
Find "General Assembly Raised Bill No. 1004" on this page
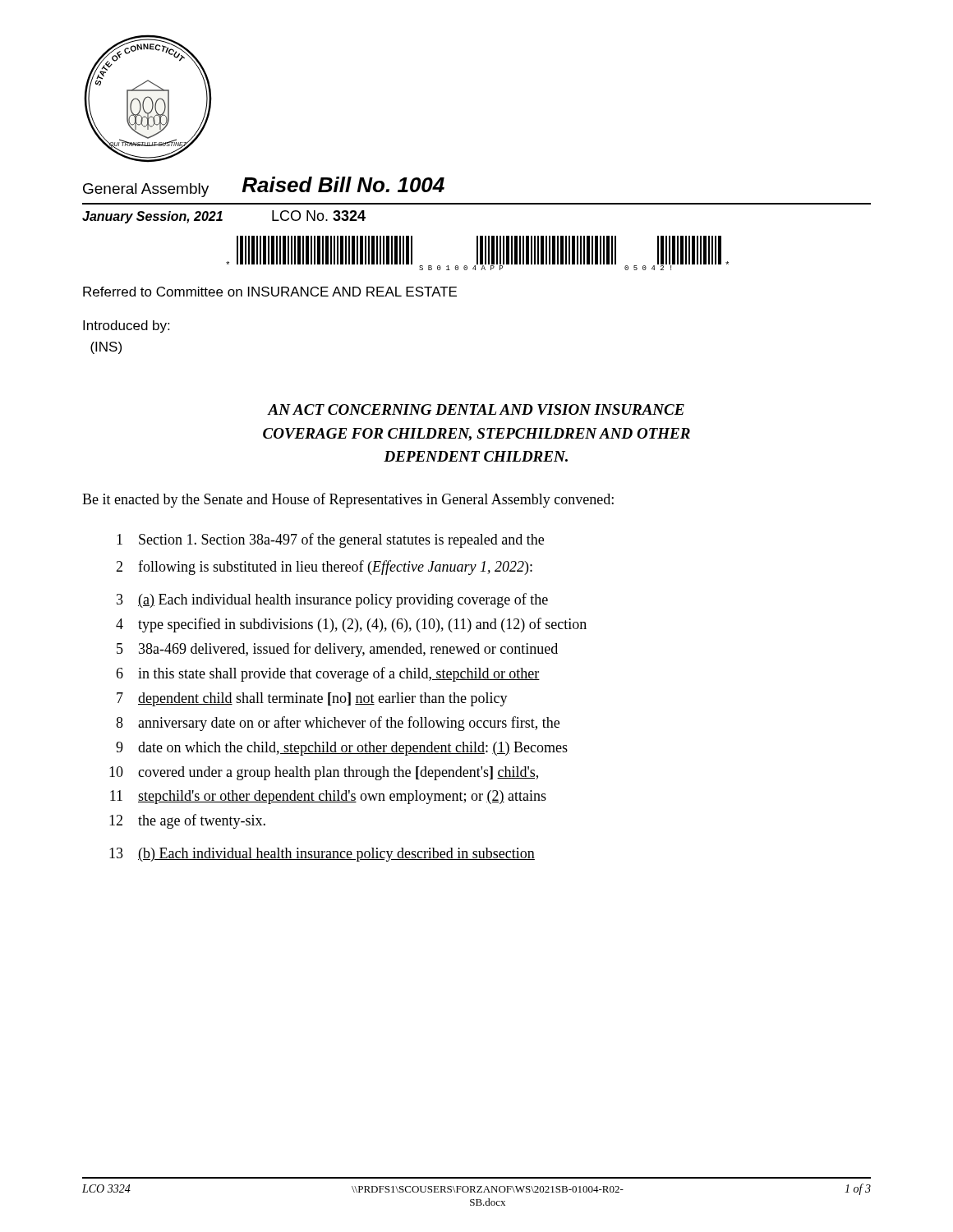pyautogui.click(x=264, y=187)
